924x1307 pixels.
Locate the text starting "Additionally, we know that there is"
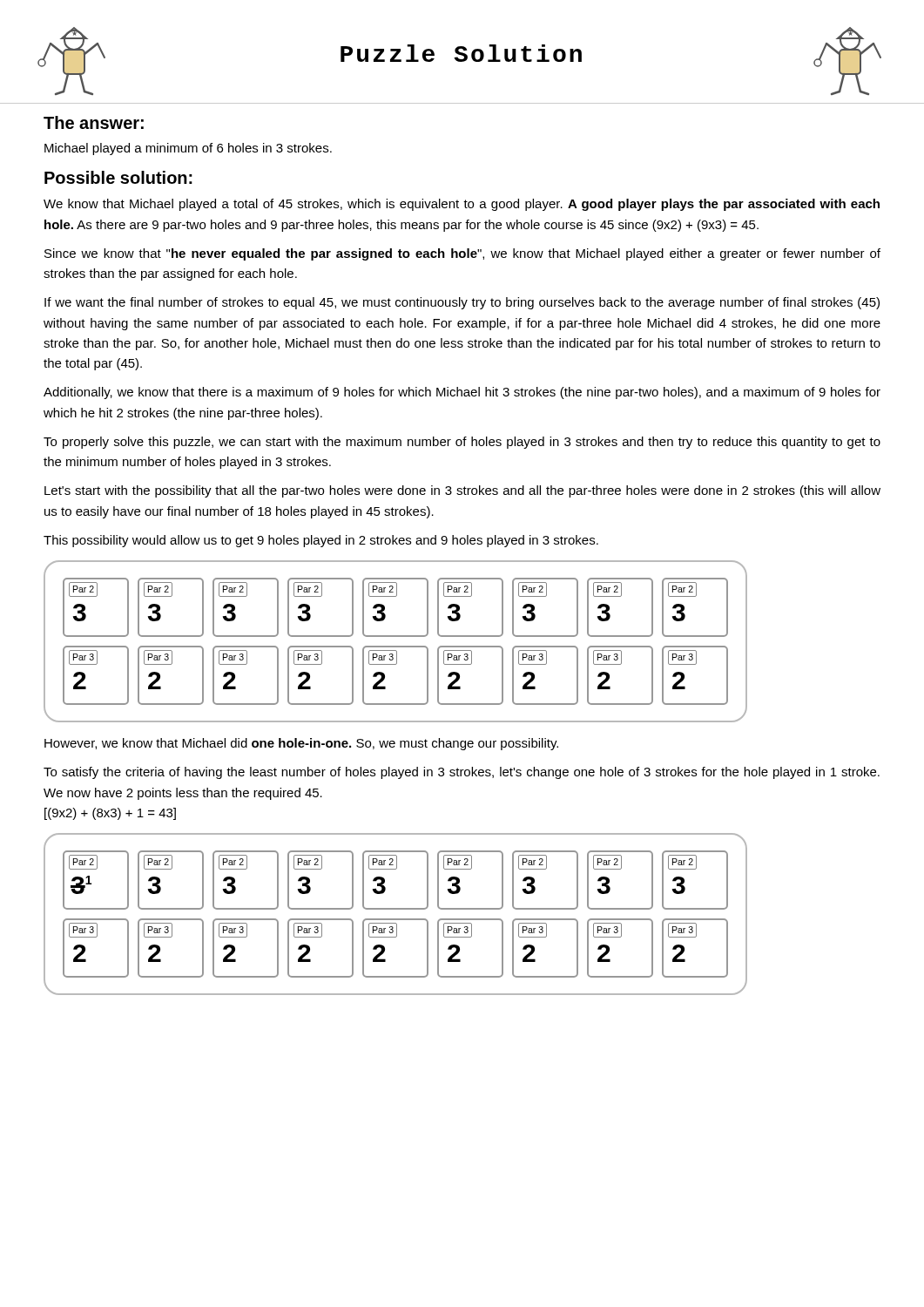point(462,402)
